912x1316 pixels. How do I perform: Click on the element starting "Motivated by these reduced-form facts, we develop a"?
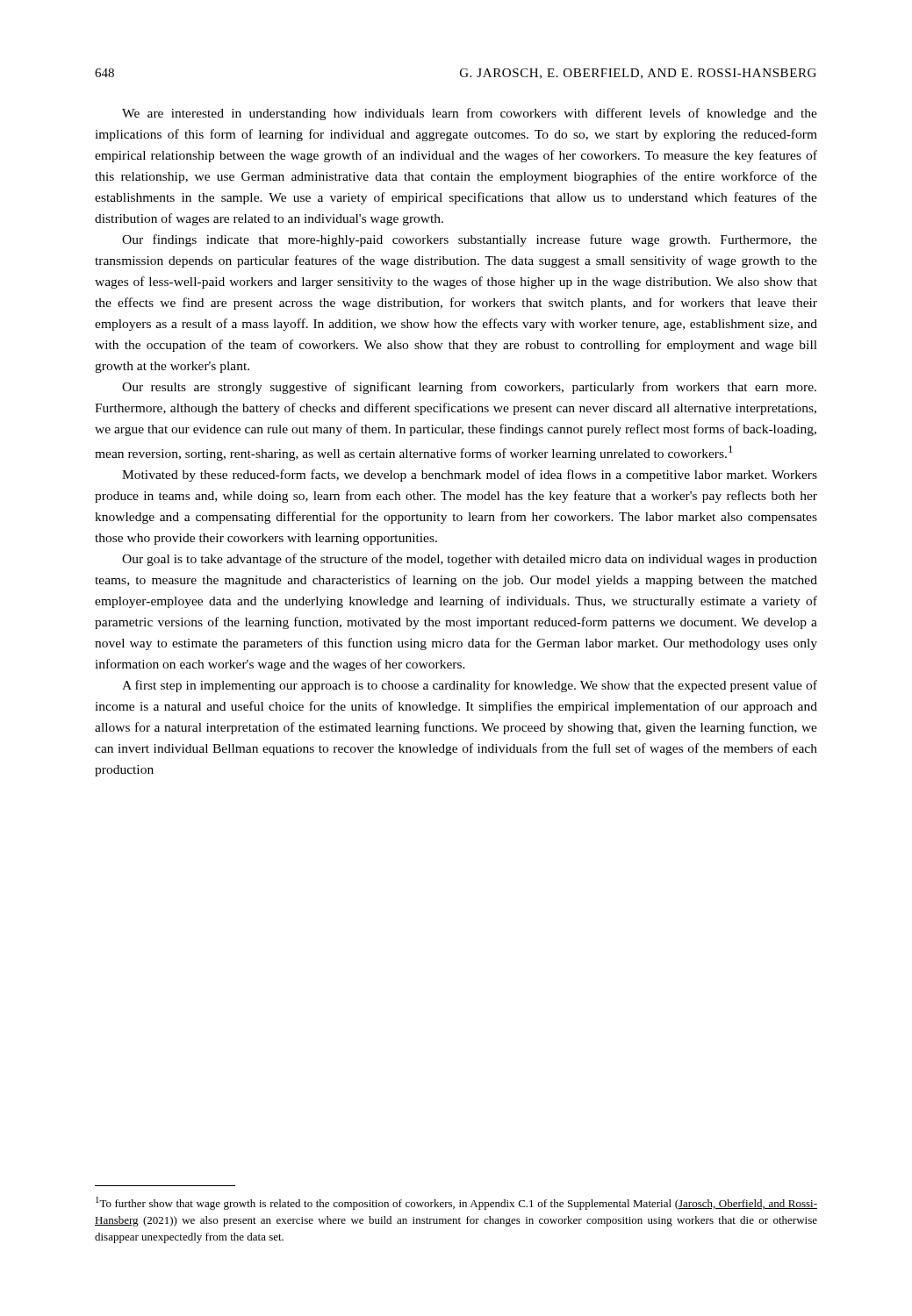[456, 506]
